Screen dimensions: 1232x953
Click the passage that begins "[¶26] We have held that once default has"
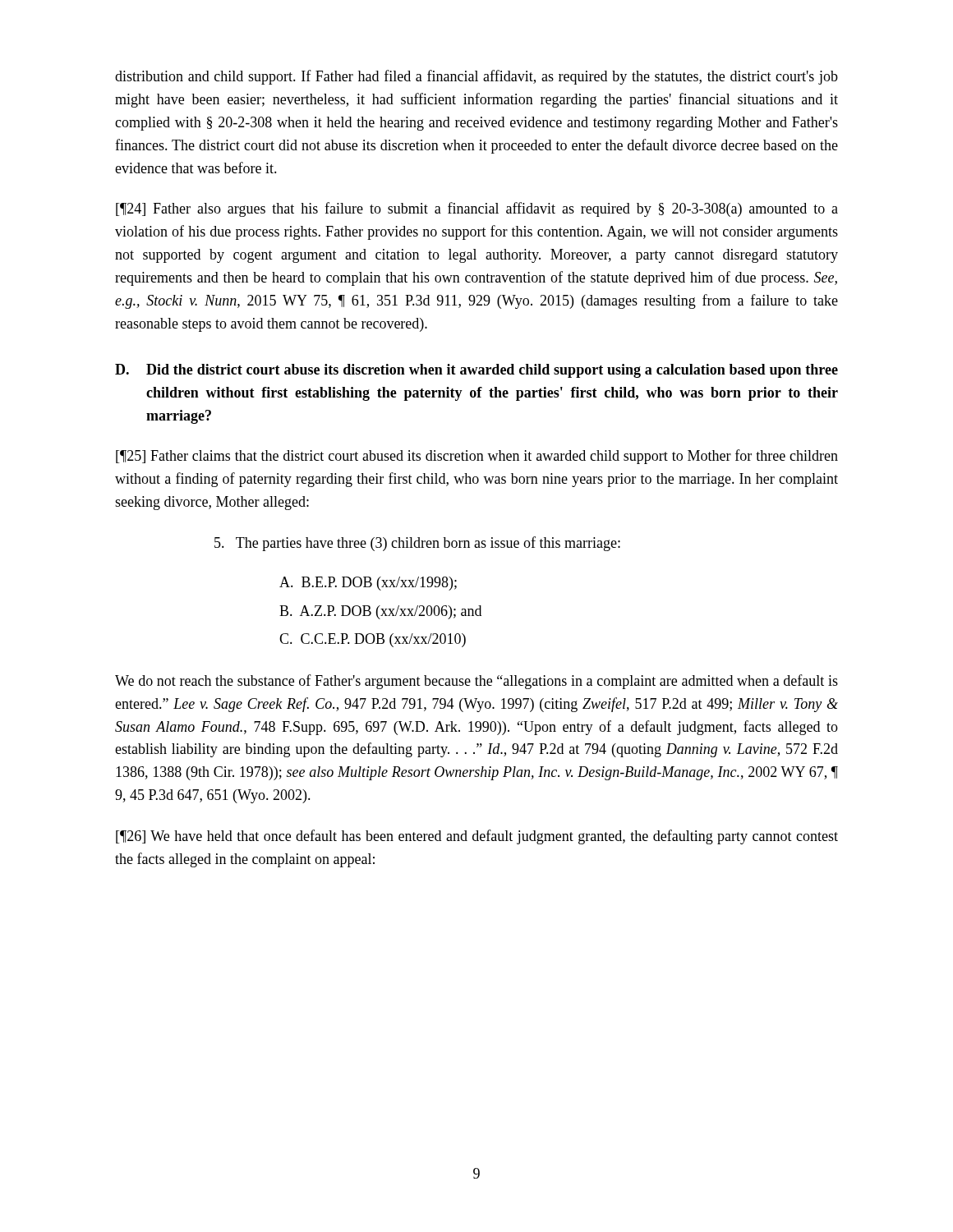[476, 848]
